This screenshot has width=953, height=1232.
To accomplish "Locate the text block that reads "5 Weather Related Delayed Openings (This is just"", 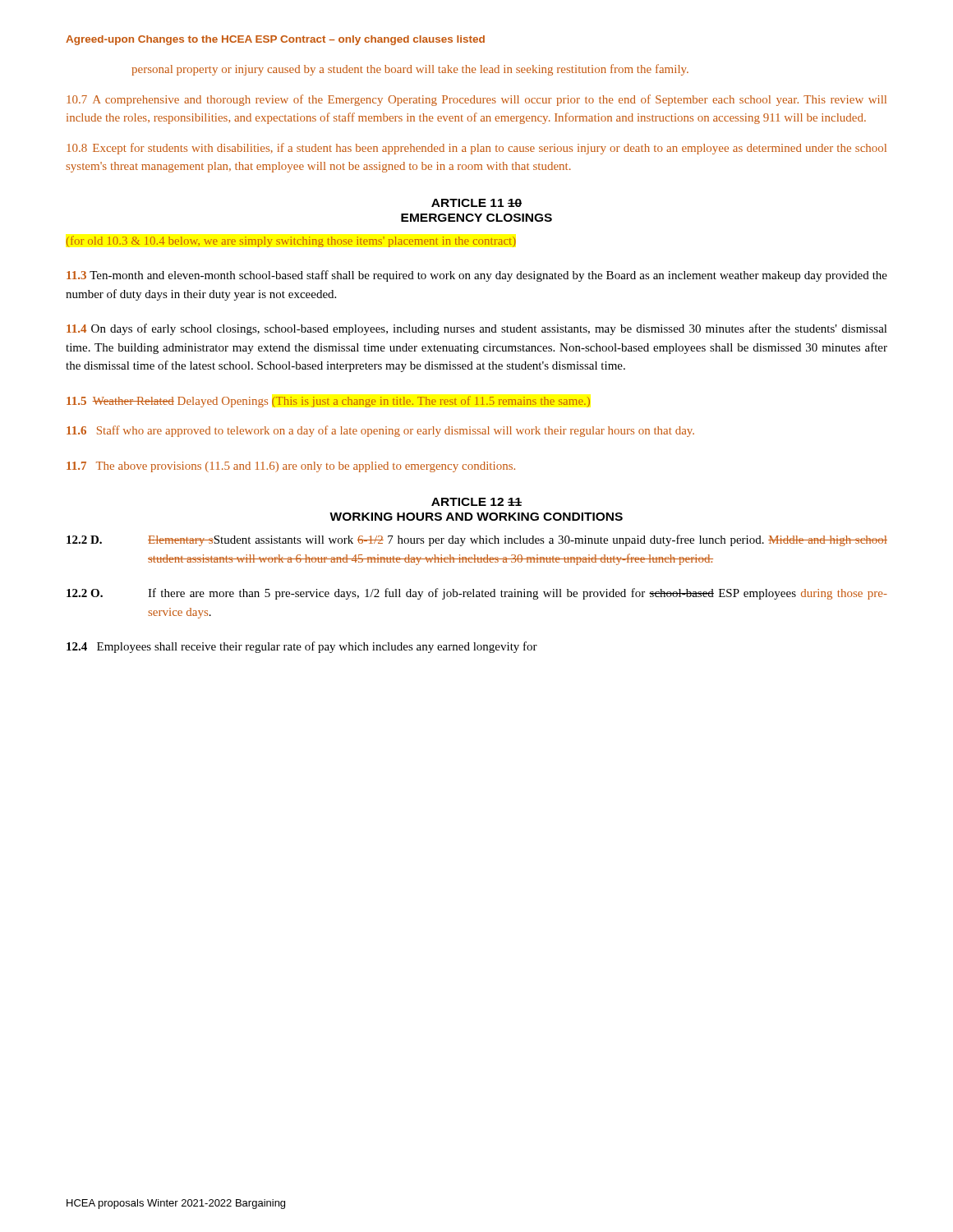I will point(328,400).
